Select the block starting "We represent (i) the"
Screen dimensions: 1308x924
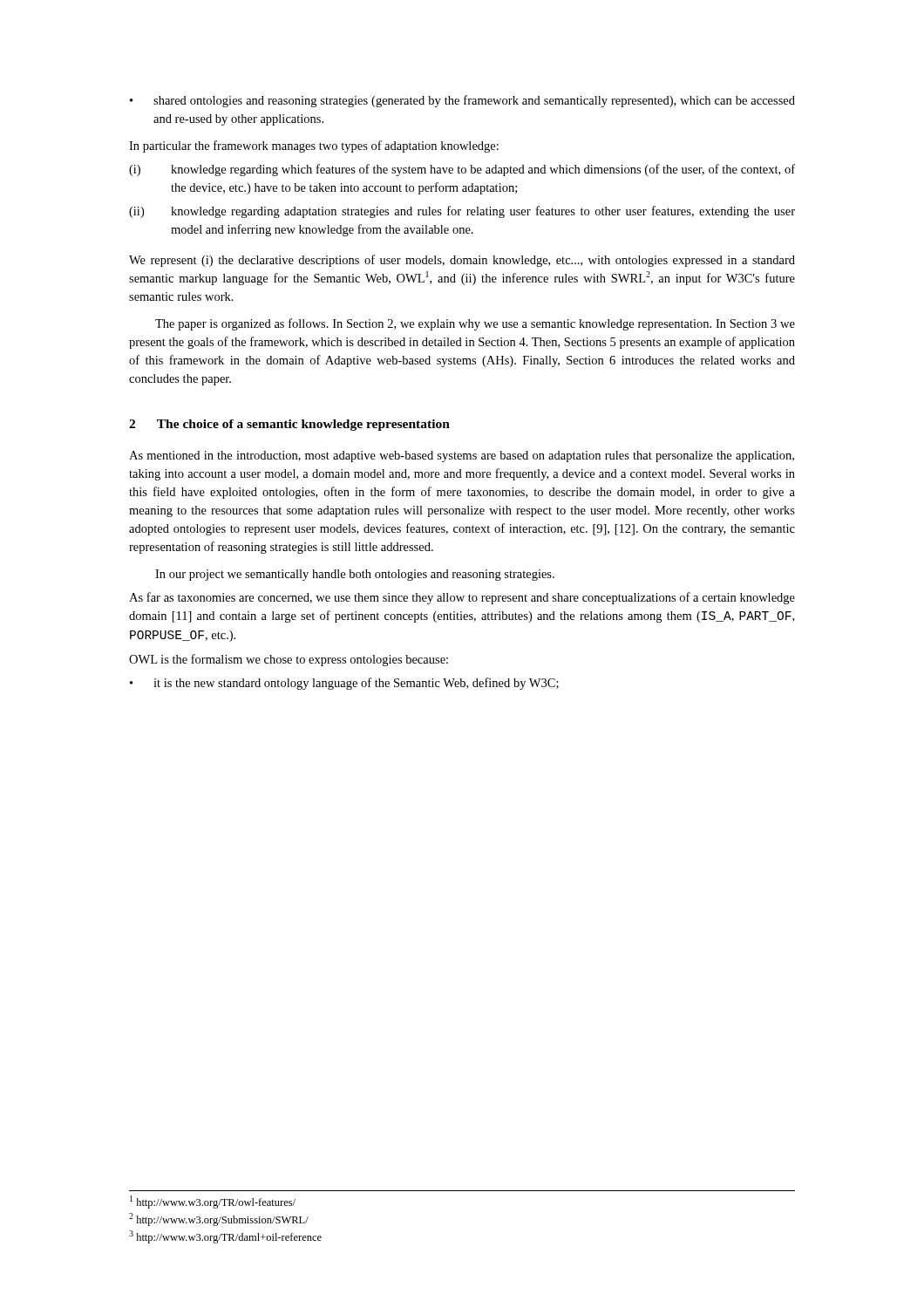(462, 278)
